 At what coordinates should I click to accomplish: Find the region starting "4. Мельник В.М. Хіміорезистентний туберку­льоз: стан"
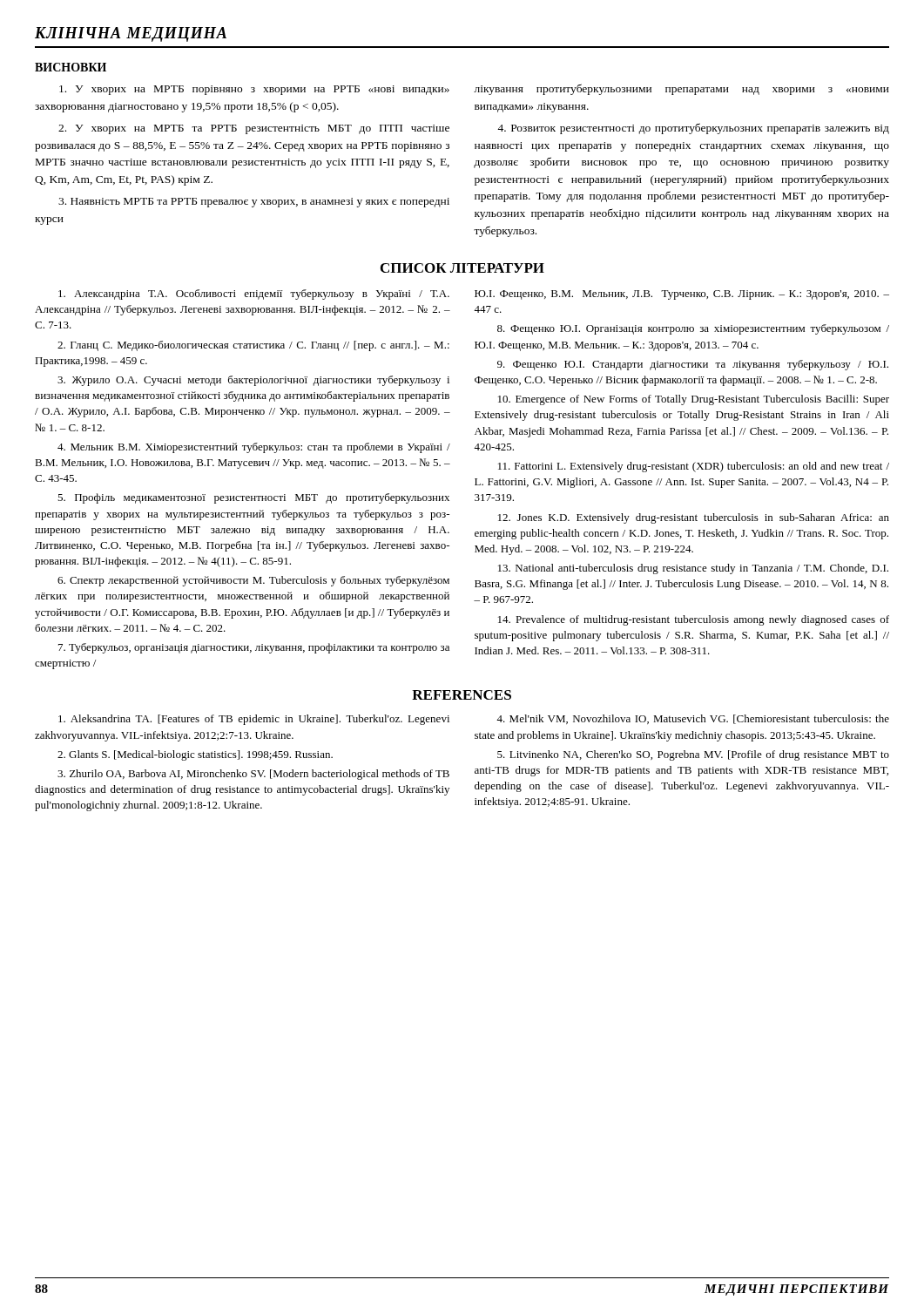(x=242, y=463)
